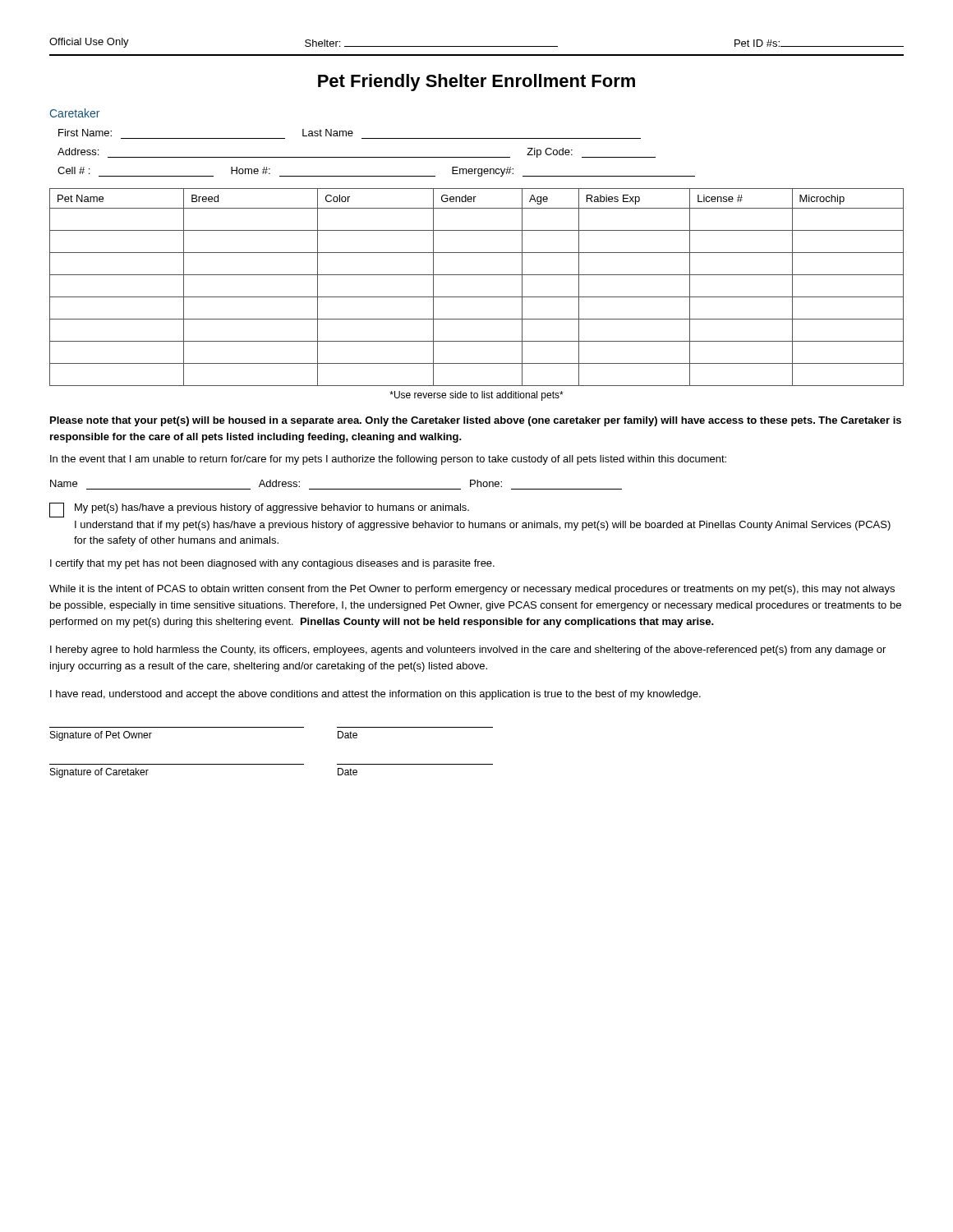Locate the text containing "Signature of Pet Owner Date"
The width and height of the screenshot is (953, 1232).
pyautogui.click(x=271, y=734)
